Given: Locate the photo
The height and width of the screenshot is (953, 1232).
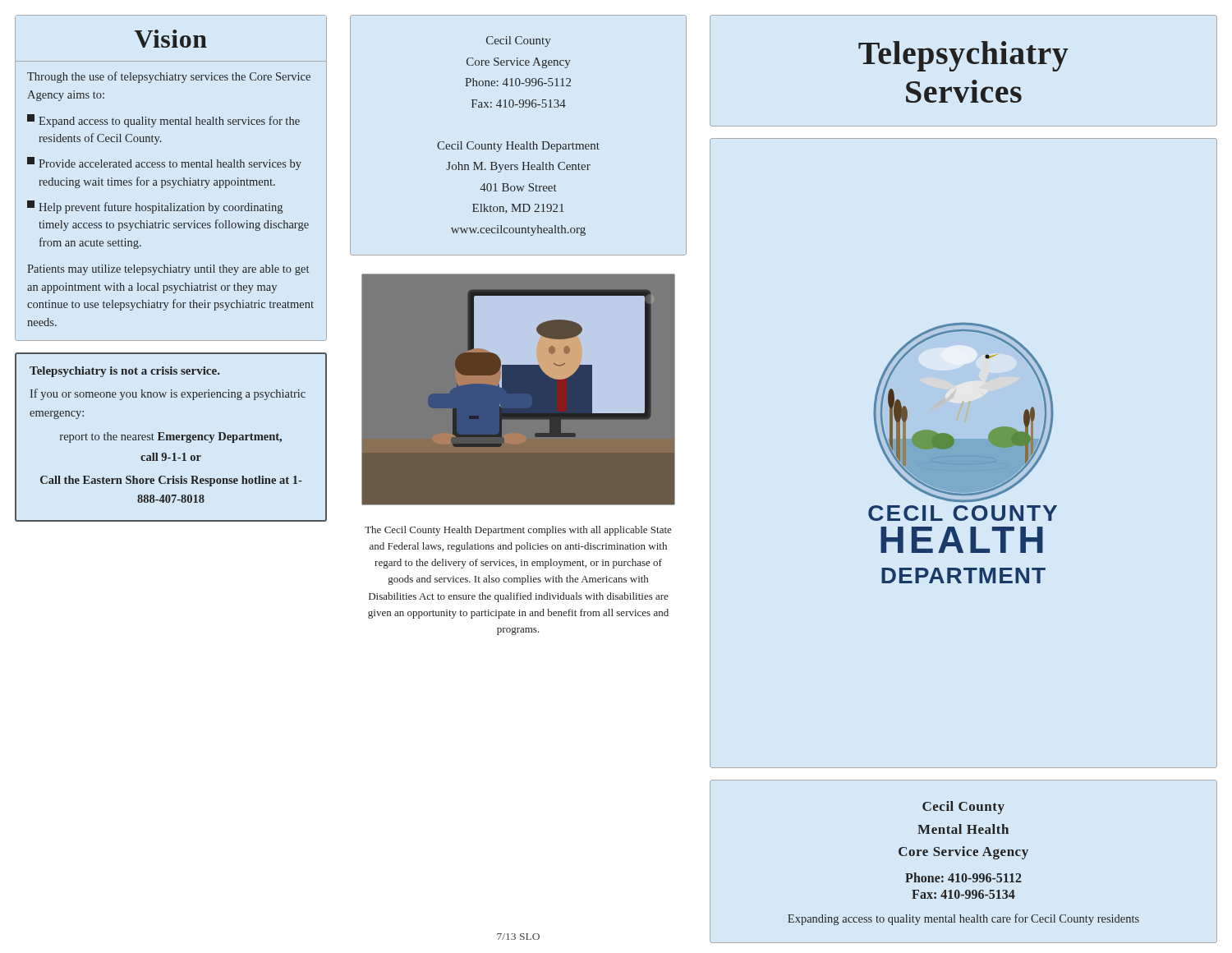Looking at the screenshot, I should point(518,389).
